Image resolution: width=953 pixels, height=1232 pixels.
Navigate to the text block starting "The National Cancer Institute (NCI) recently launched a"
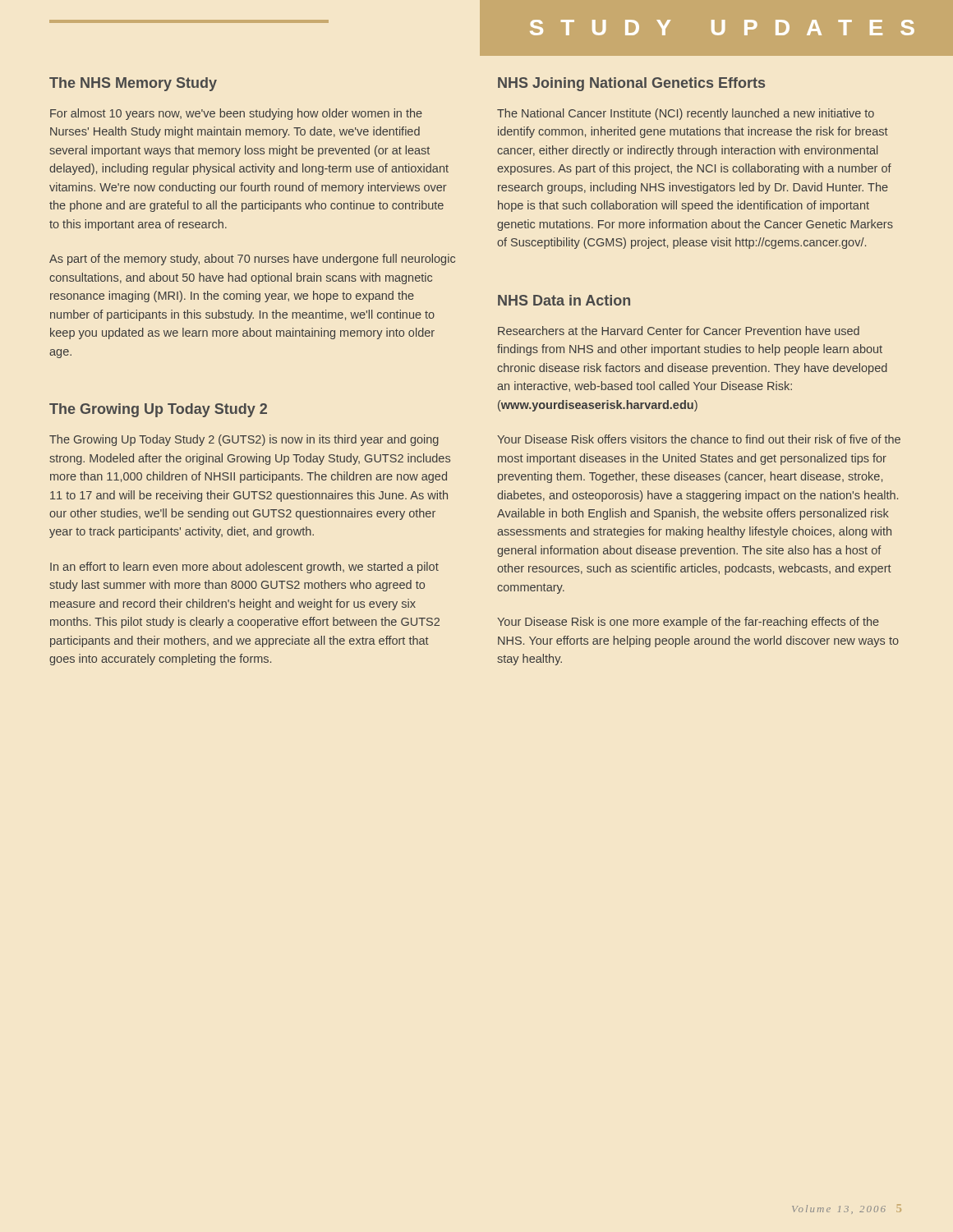[x=700, y=178]
